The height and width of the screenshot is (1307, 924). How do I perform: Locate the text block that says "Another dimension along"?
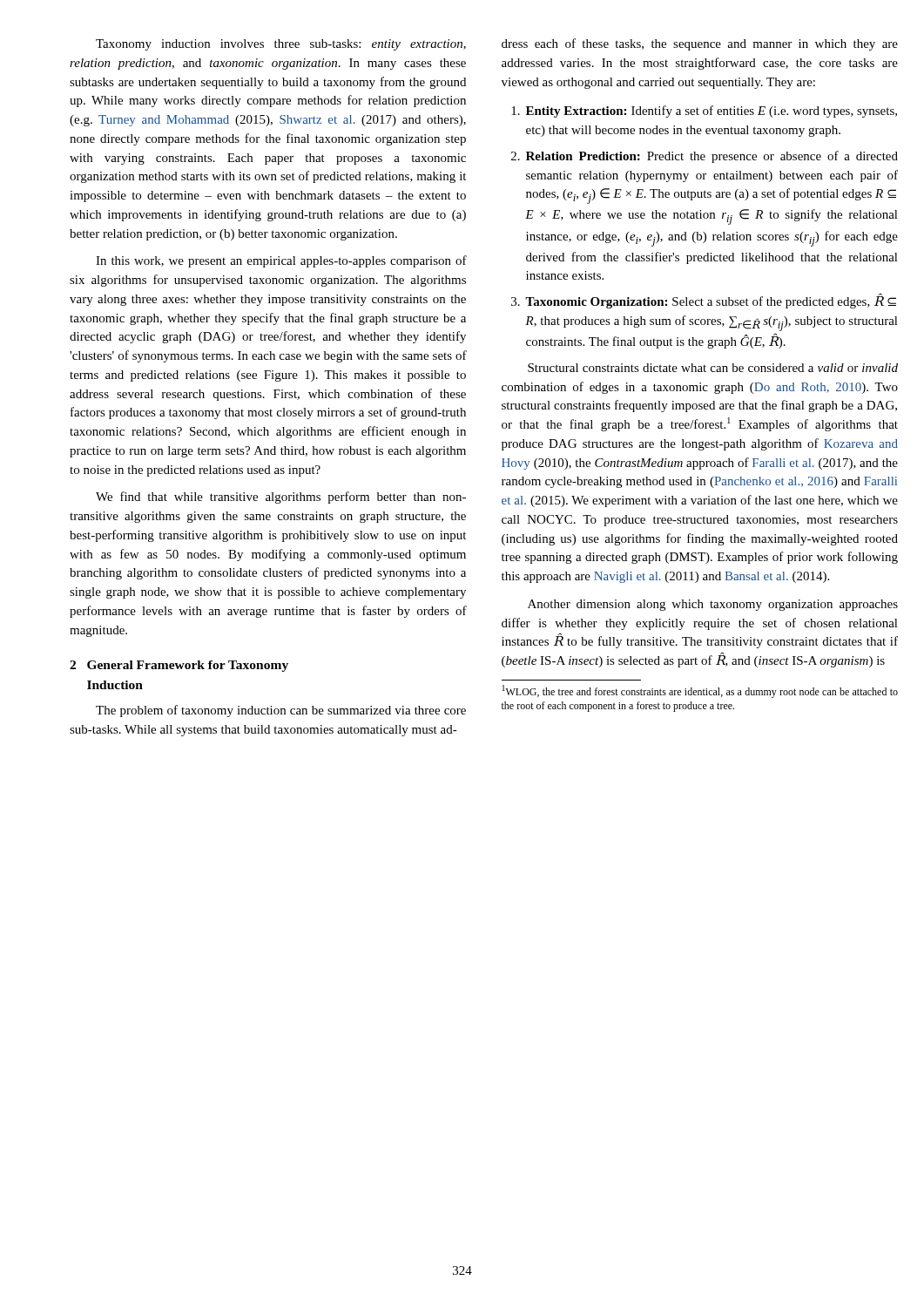(700, 633)
